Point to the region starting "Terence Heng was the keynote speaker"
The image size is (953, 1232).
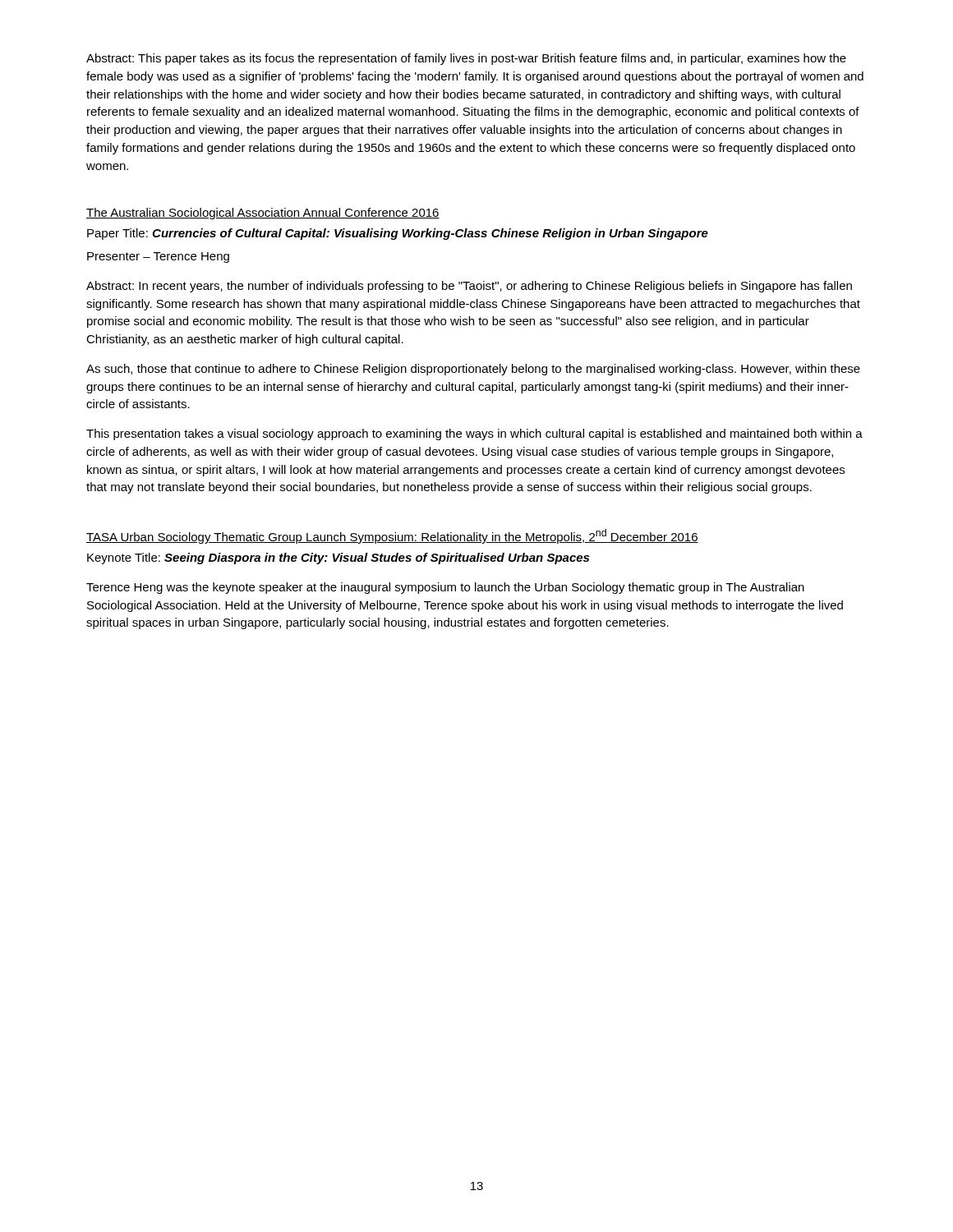(476, 605)
